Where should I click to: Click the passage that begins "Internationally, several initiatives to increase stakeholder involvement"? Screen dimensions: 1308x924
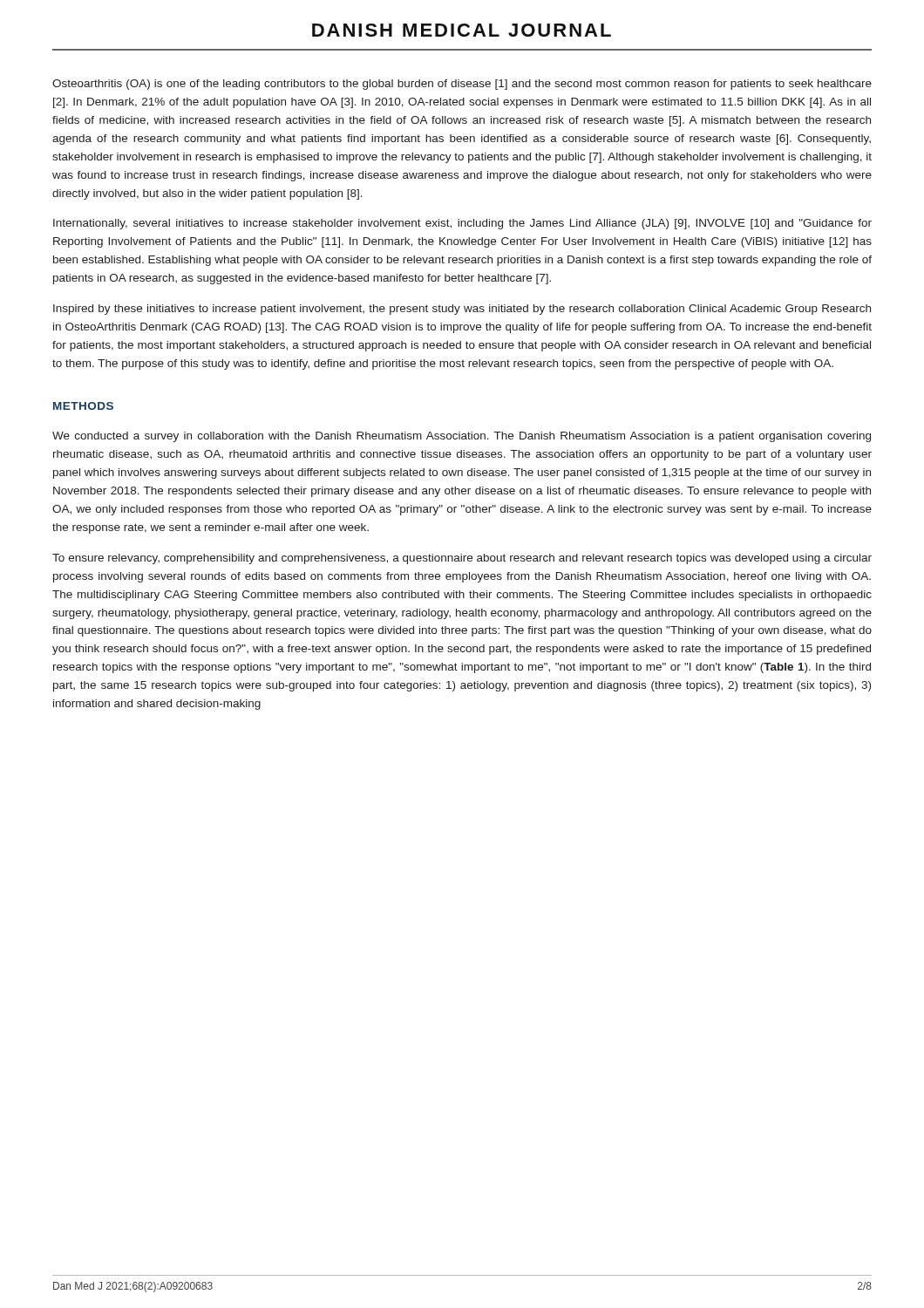[x=462, y=251]
